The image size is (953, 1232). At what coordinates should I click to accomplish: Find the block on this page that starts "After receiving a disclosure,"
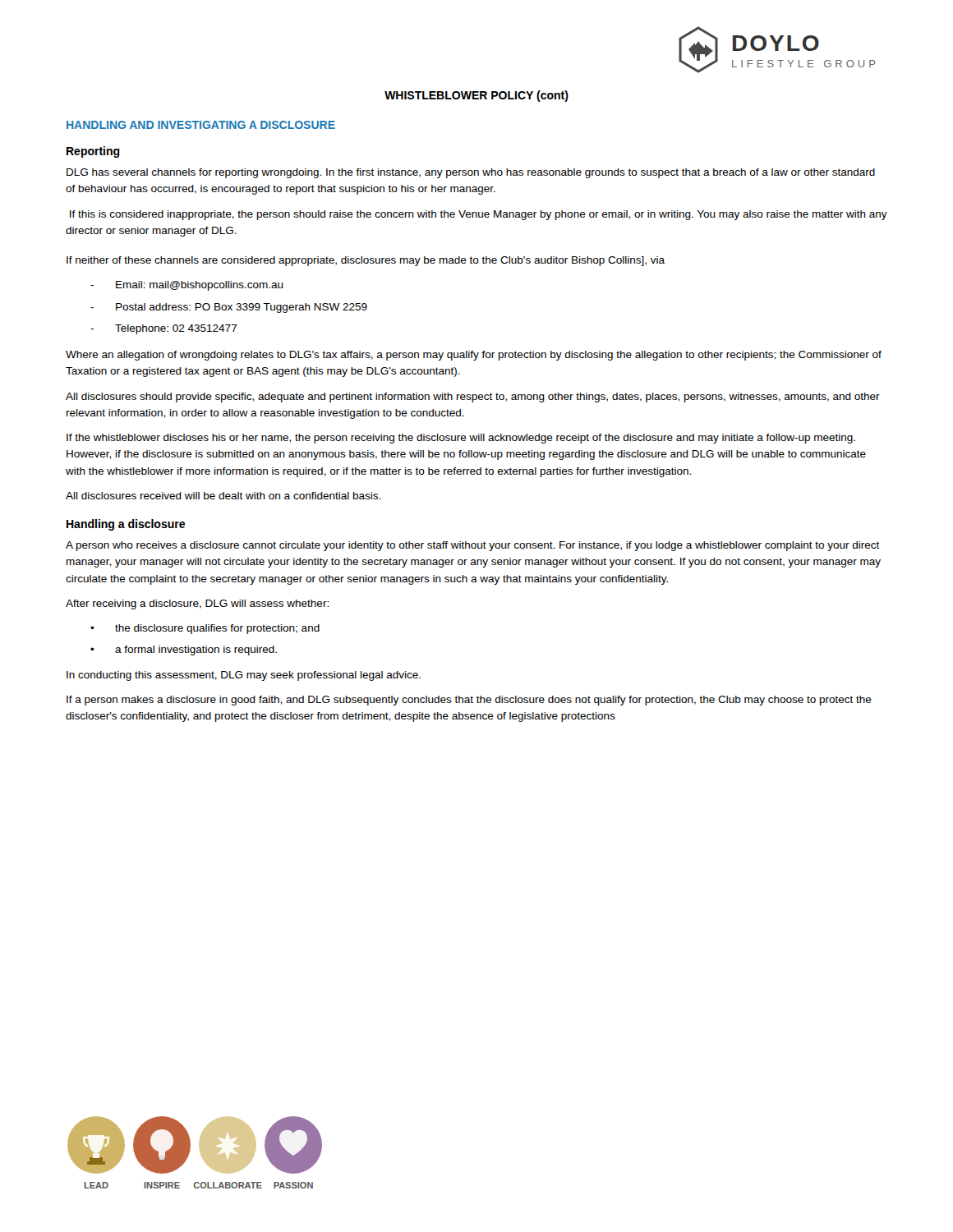click(198, 603)
